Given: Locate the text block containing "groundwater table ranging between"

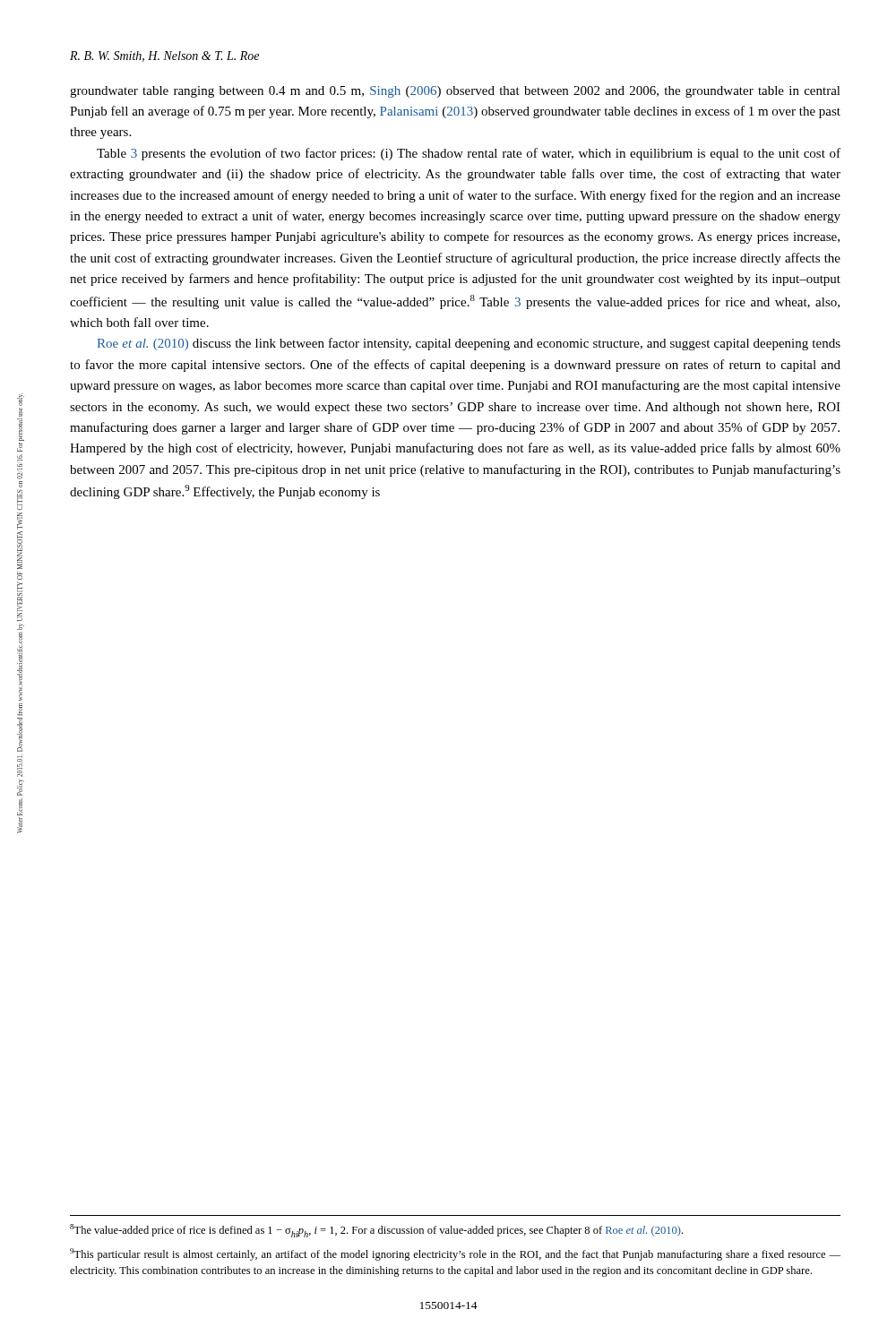Looking at the screenshot, I should [455, 112].
